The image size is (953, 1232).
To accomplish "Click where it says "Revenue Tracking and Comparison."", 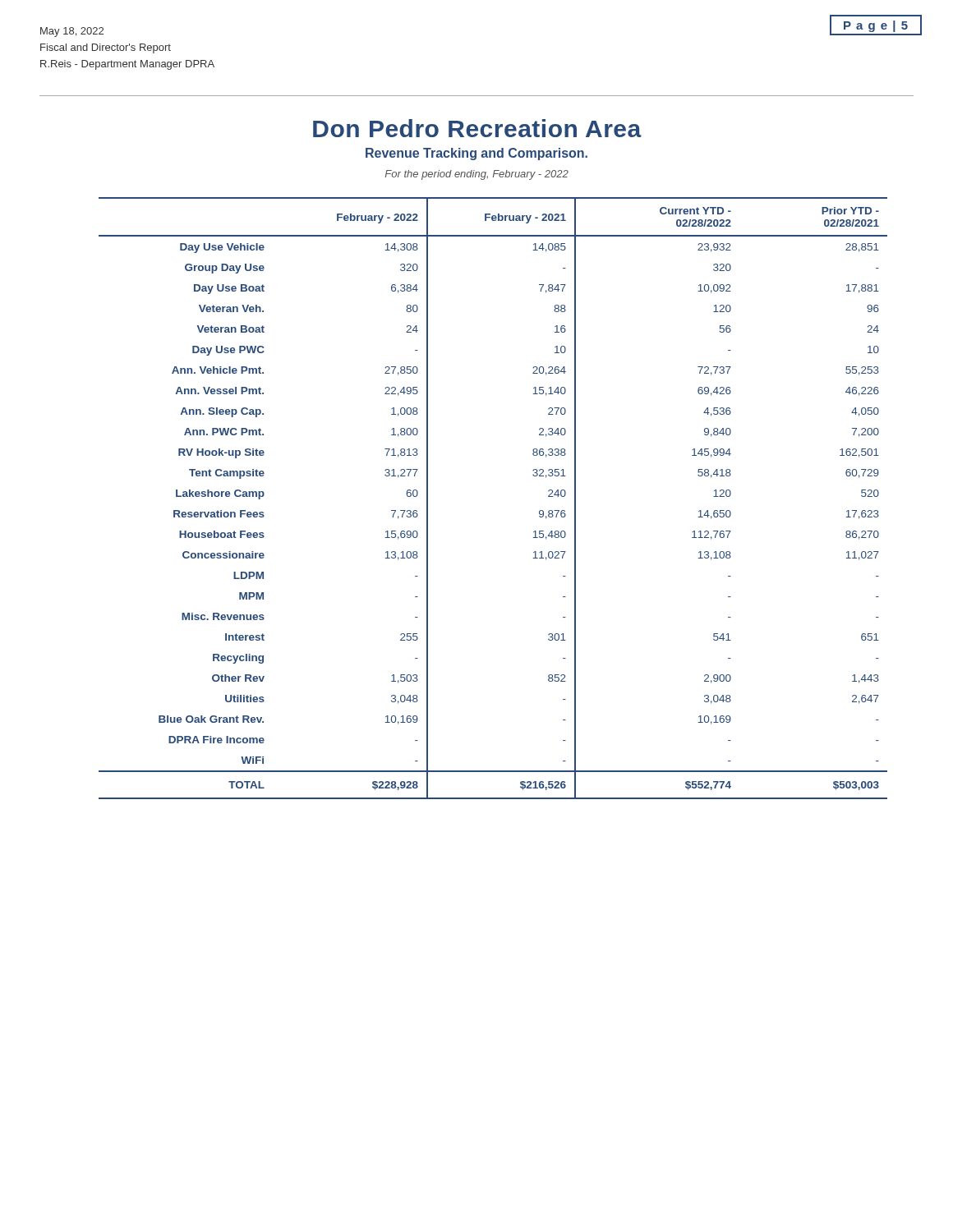I will click(476, 153).
